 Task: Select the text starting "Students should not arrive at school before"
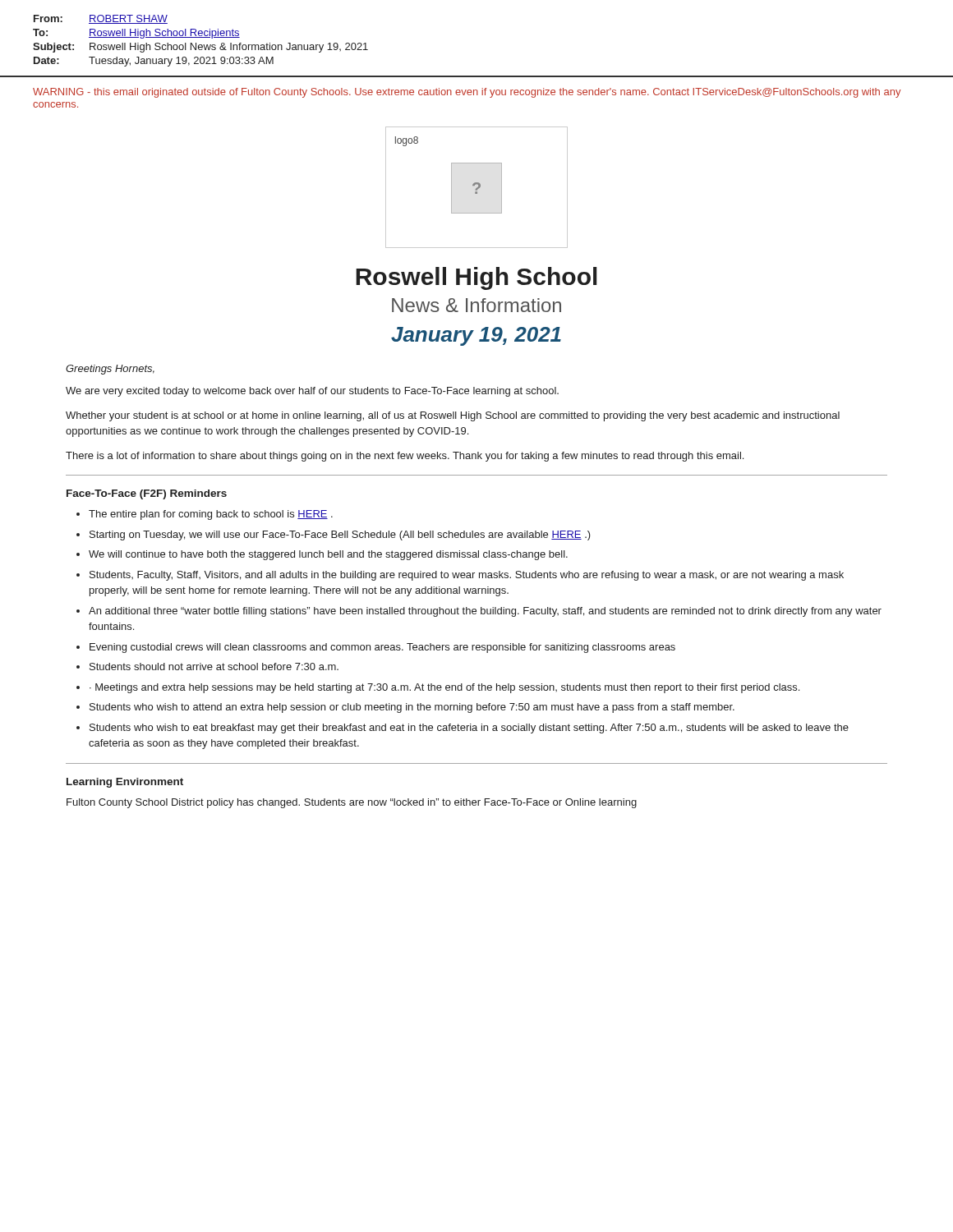(x=214, y=667)
